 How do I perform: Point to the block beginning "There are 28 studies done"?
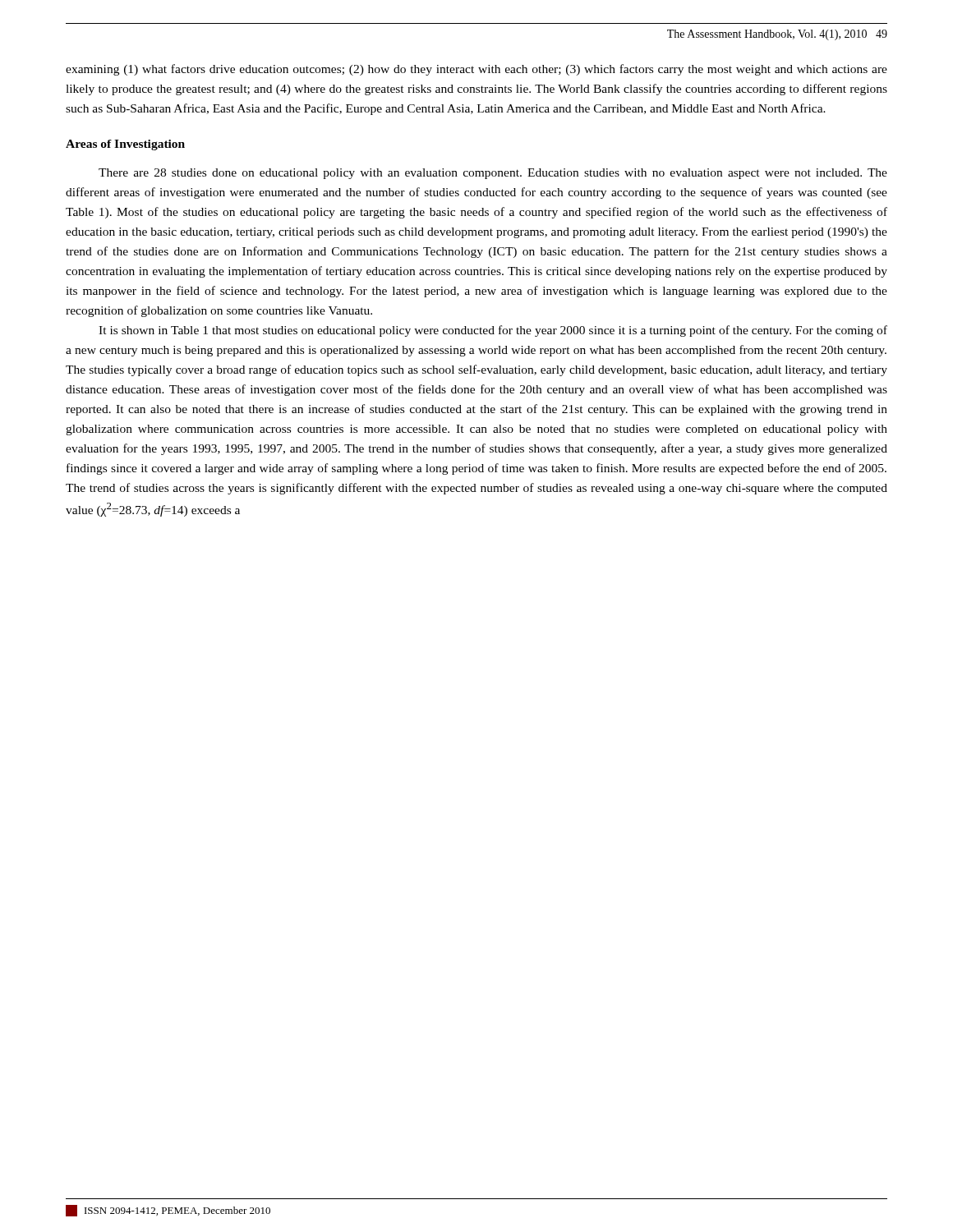(x=476, y=242)
